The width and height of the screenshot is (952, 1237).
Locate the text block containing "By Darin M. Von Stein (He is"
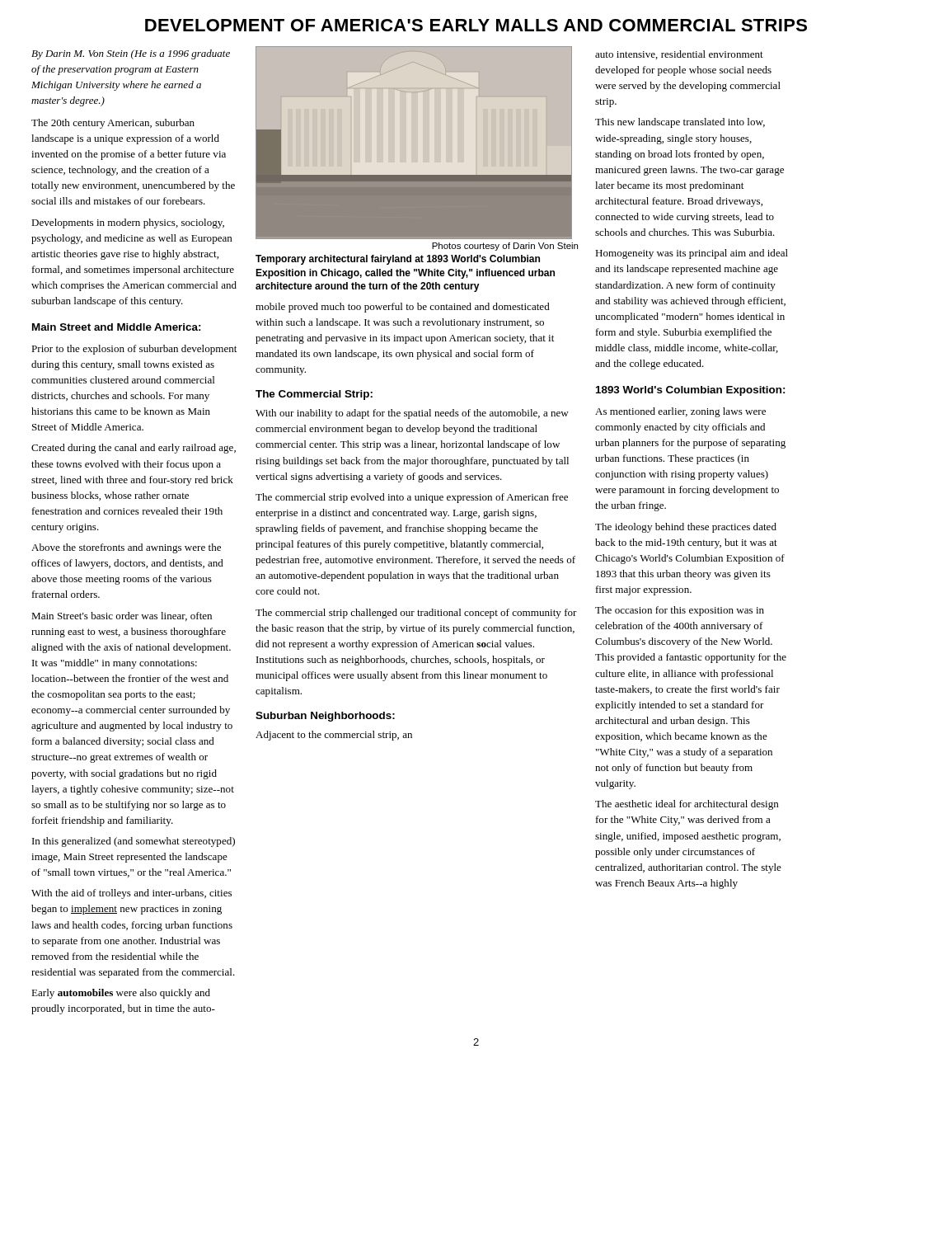click(x=131, y=54)
